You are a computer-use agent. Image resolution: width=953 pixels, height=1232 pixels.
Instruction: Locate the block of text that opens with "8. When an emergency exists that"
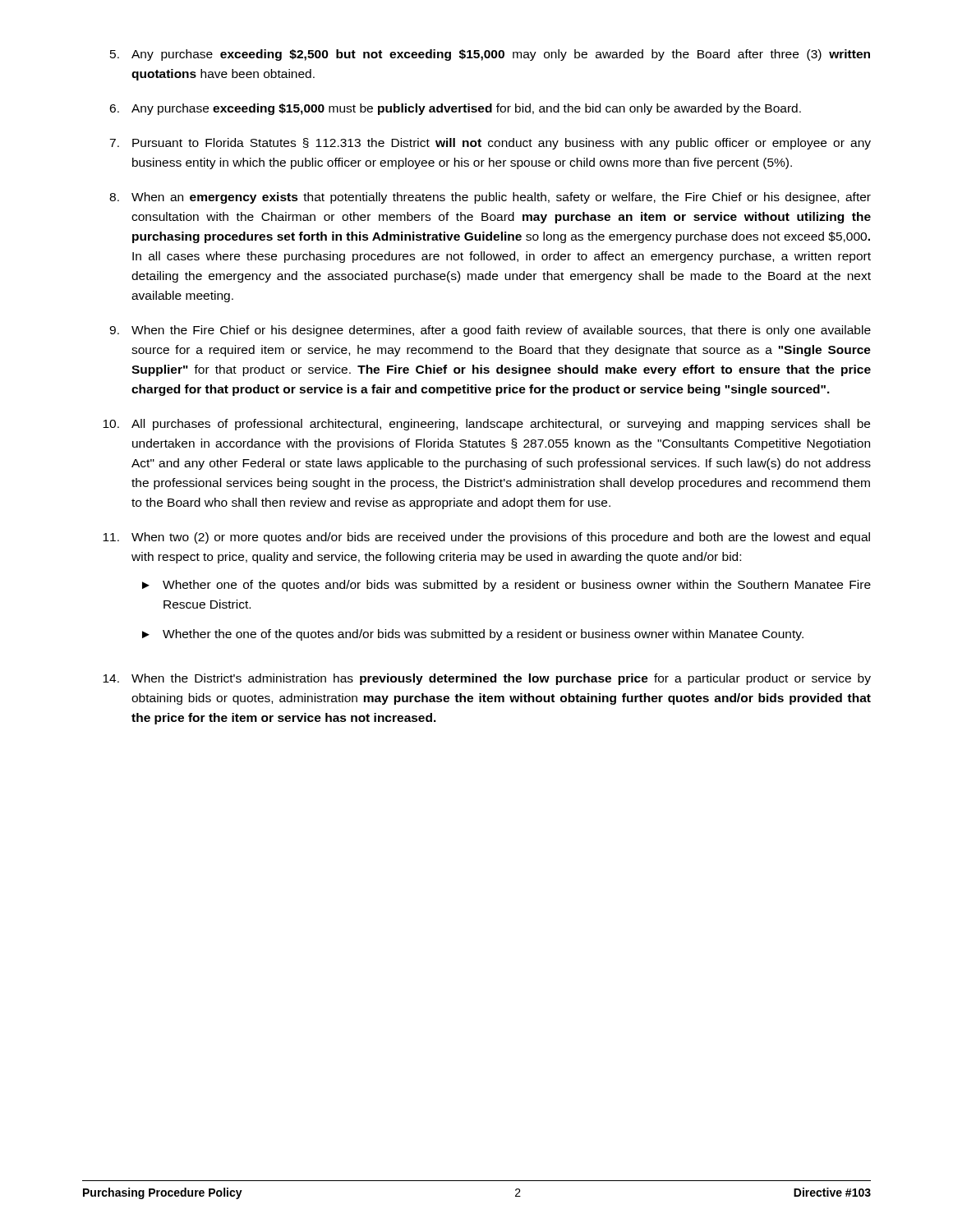476,247
